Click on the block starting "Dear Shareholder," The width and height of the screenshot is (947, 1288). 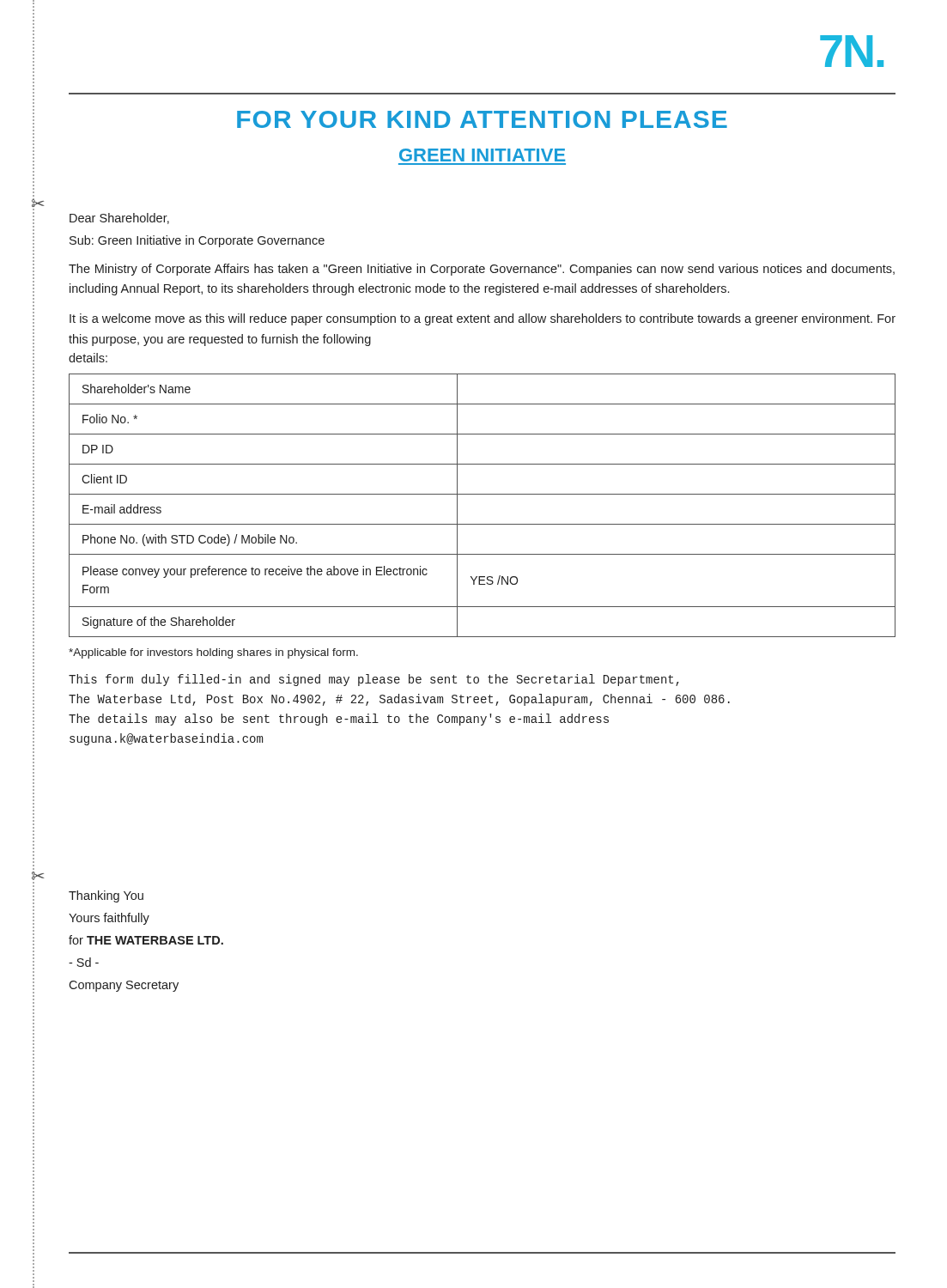[119, 218]
